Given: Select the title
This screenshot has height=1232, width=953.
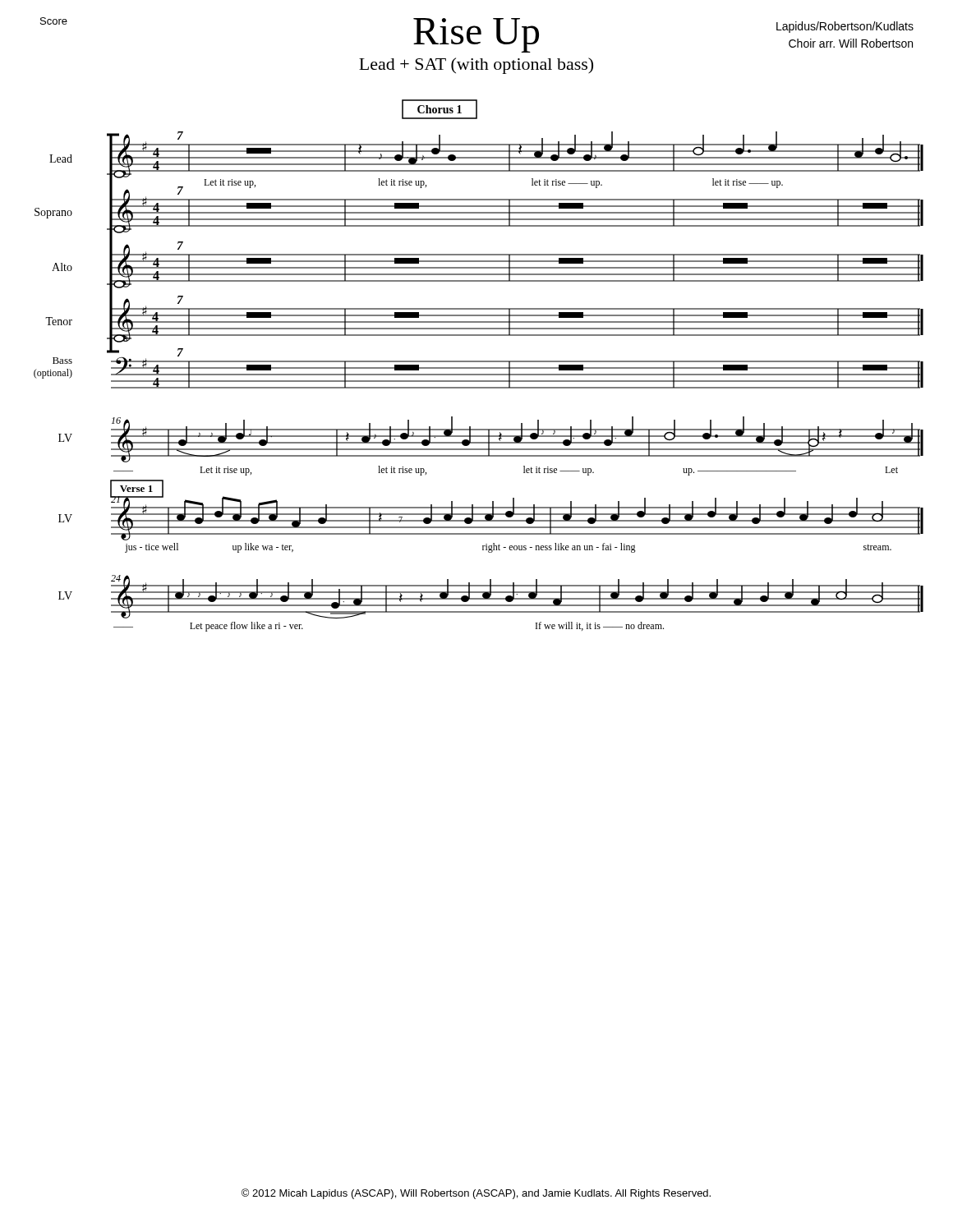Looking at the screenshot, I should click(x=476, y=42).
